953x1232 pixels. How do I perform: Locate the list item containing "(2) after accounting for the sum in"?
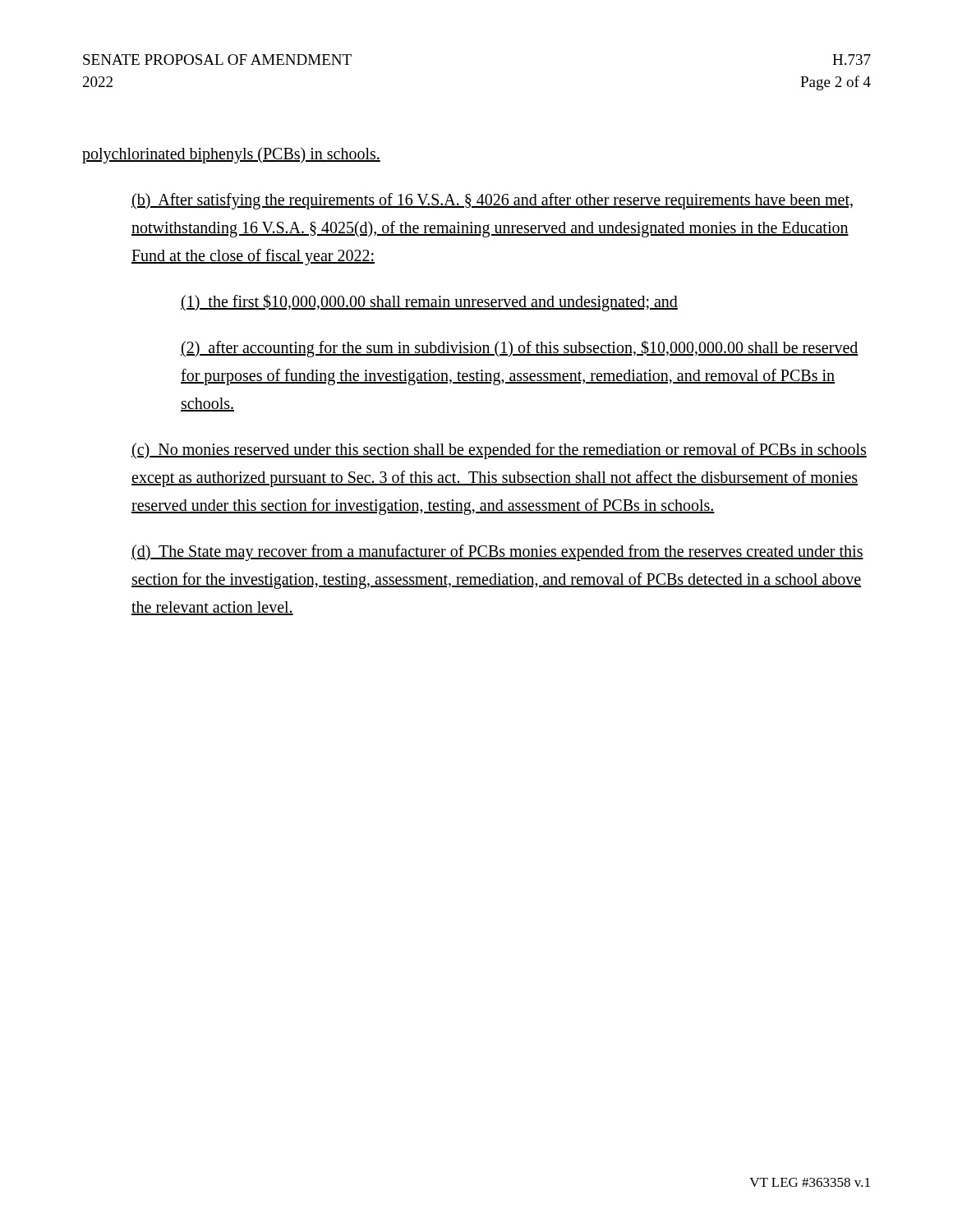(x=519, y=375)
